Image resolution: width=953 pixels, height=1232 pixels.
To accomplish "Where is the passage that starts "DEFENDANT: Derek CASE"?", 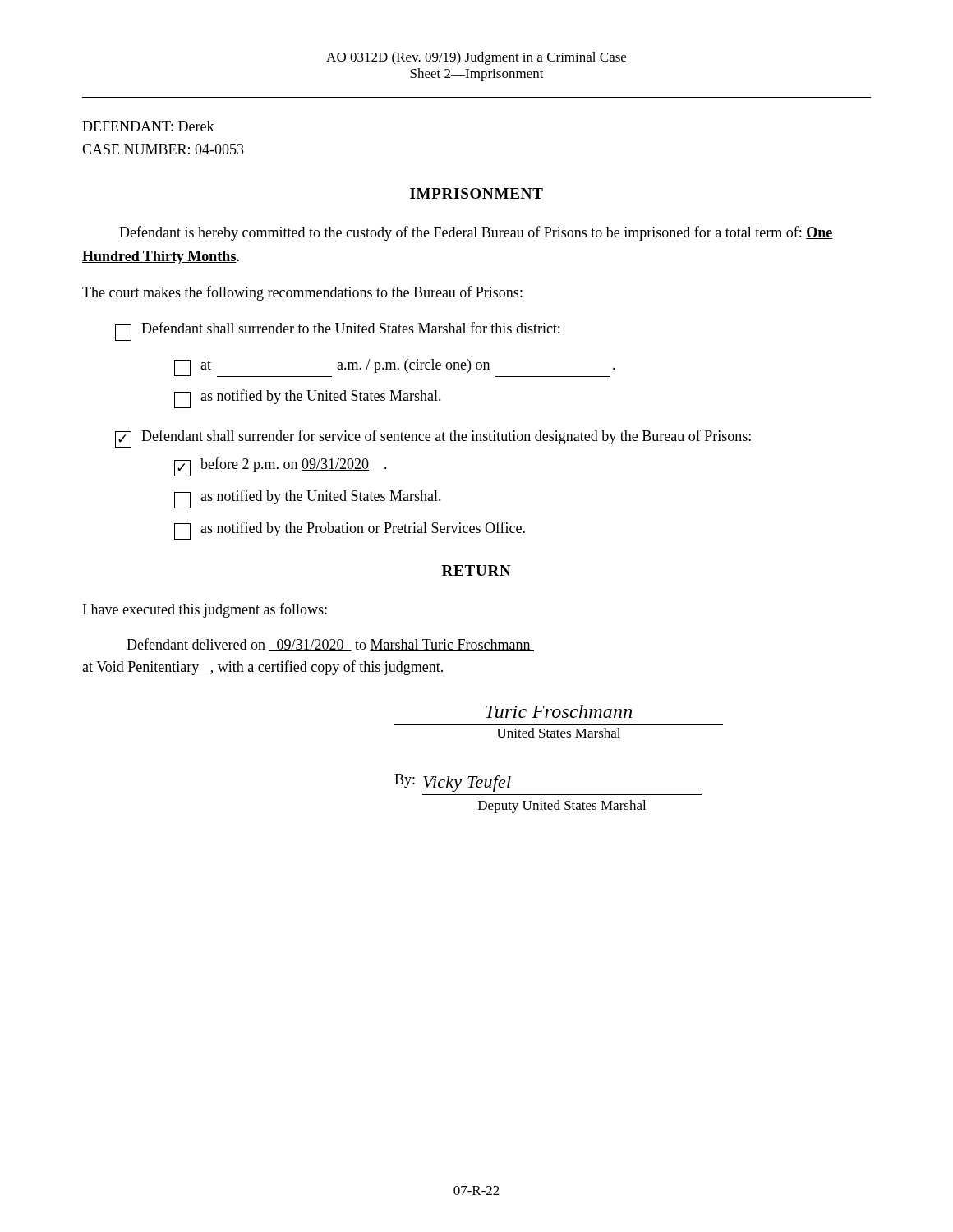I will [x=163, y=138].
